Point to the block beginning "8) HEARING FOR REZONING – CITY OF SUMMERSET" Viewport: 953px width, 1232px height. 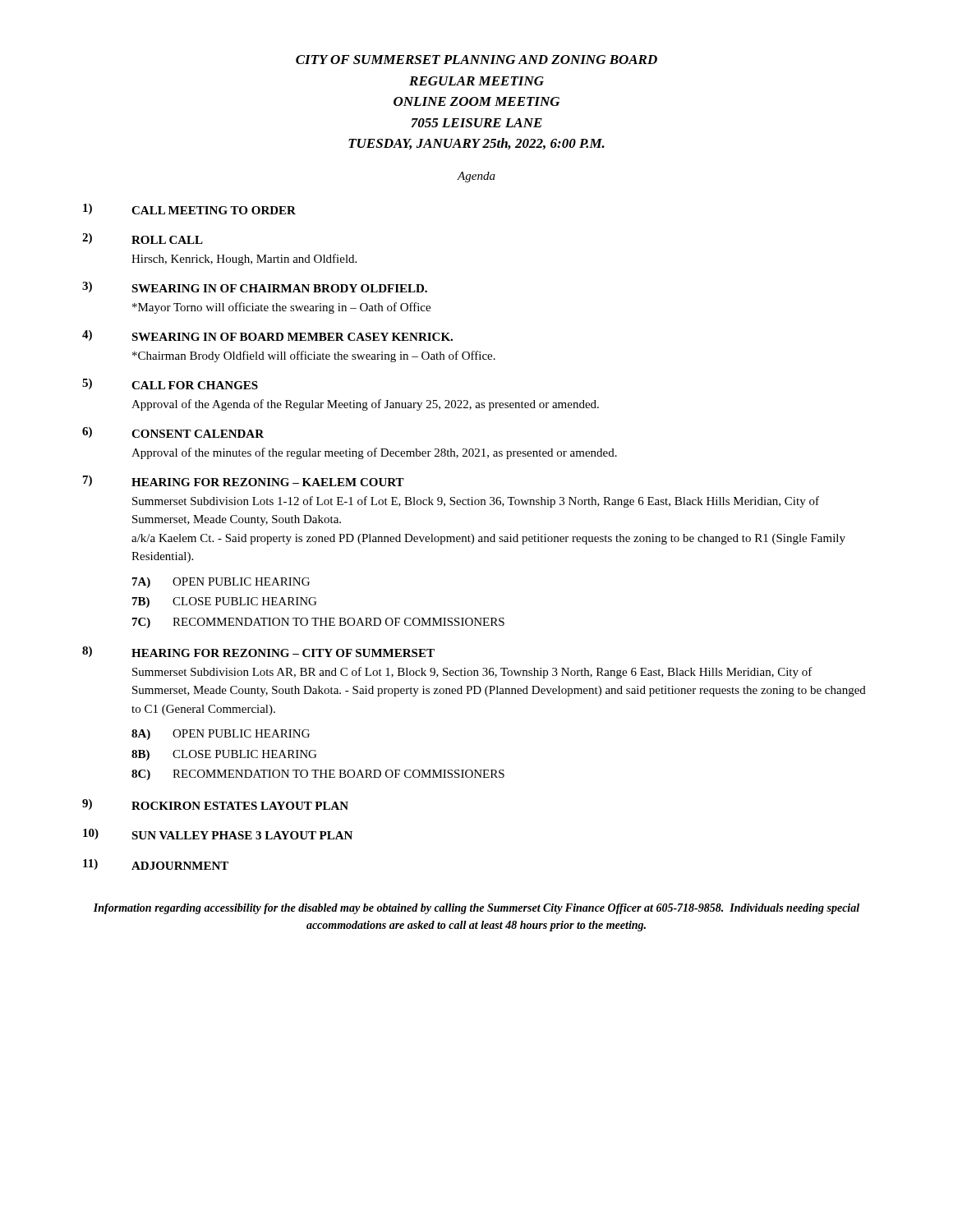click(x=258, y=652)
